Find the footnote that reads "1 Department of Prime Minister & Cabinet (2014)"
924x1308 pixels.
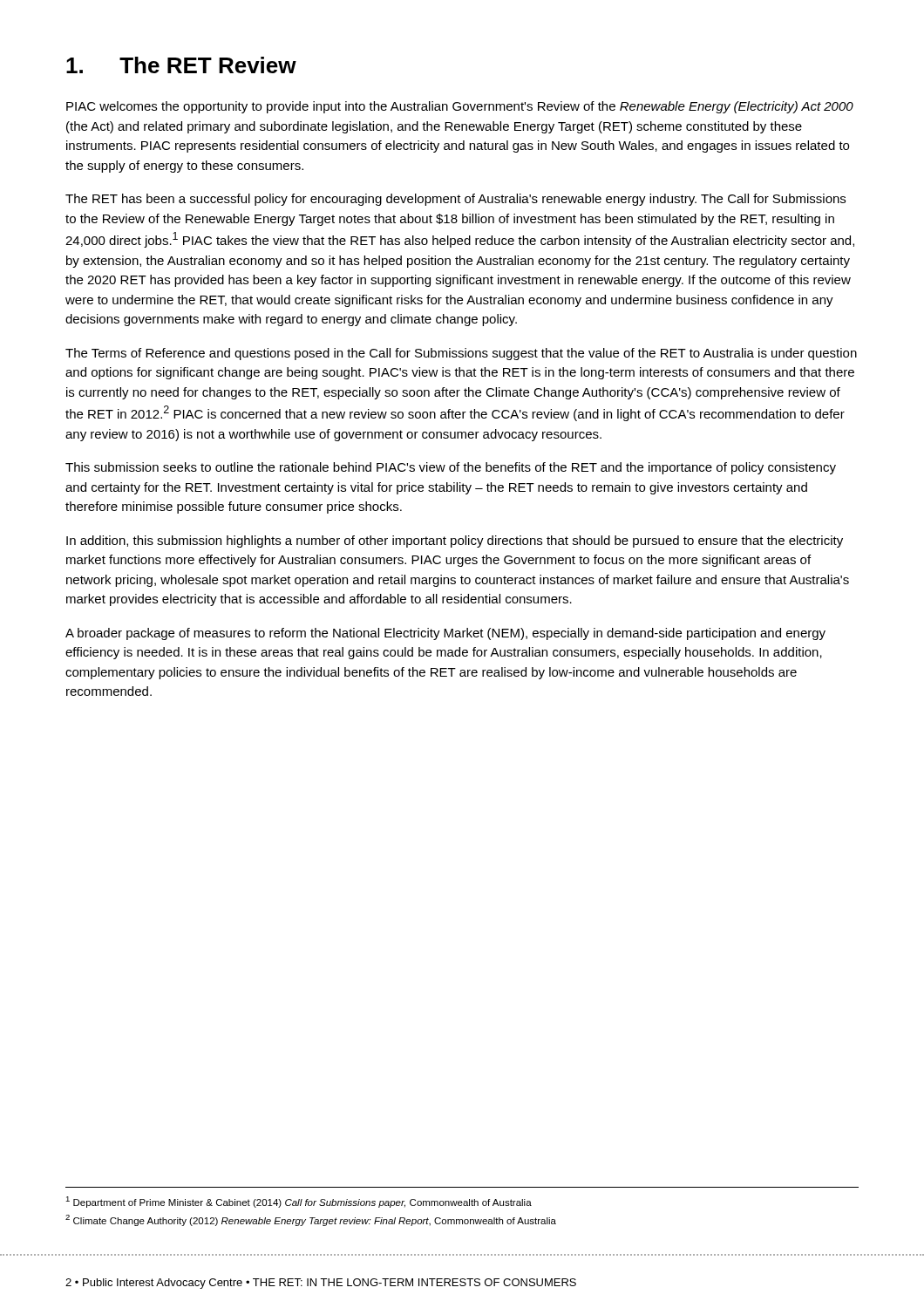(x=462, y=1201)
